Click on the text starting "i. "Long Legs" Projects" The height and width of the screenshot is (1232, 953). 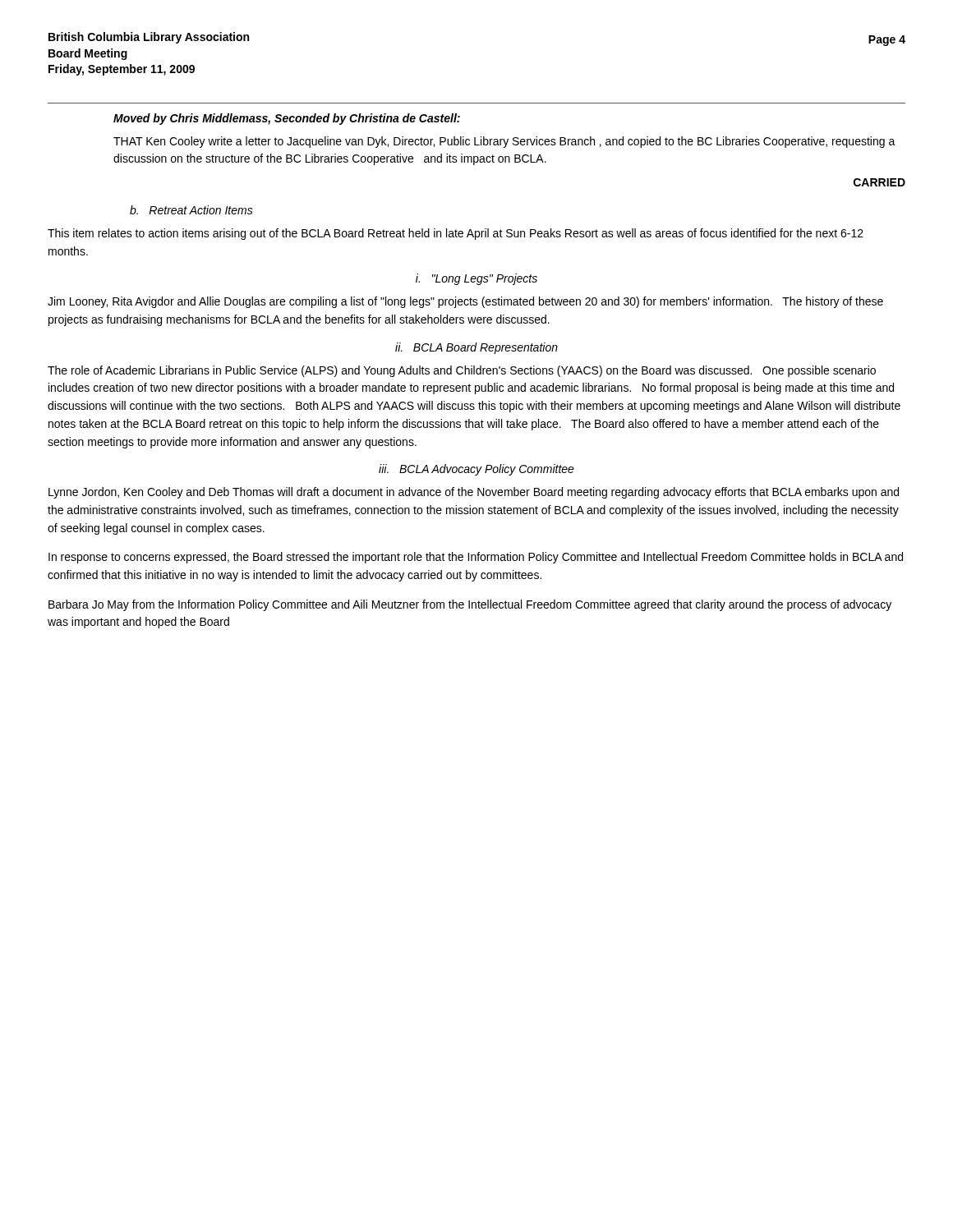476,279
